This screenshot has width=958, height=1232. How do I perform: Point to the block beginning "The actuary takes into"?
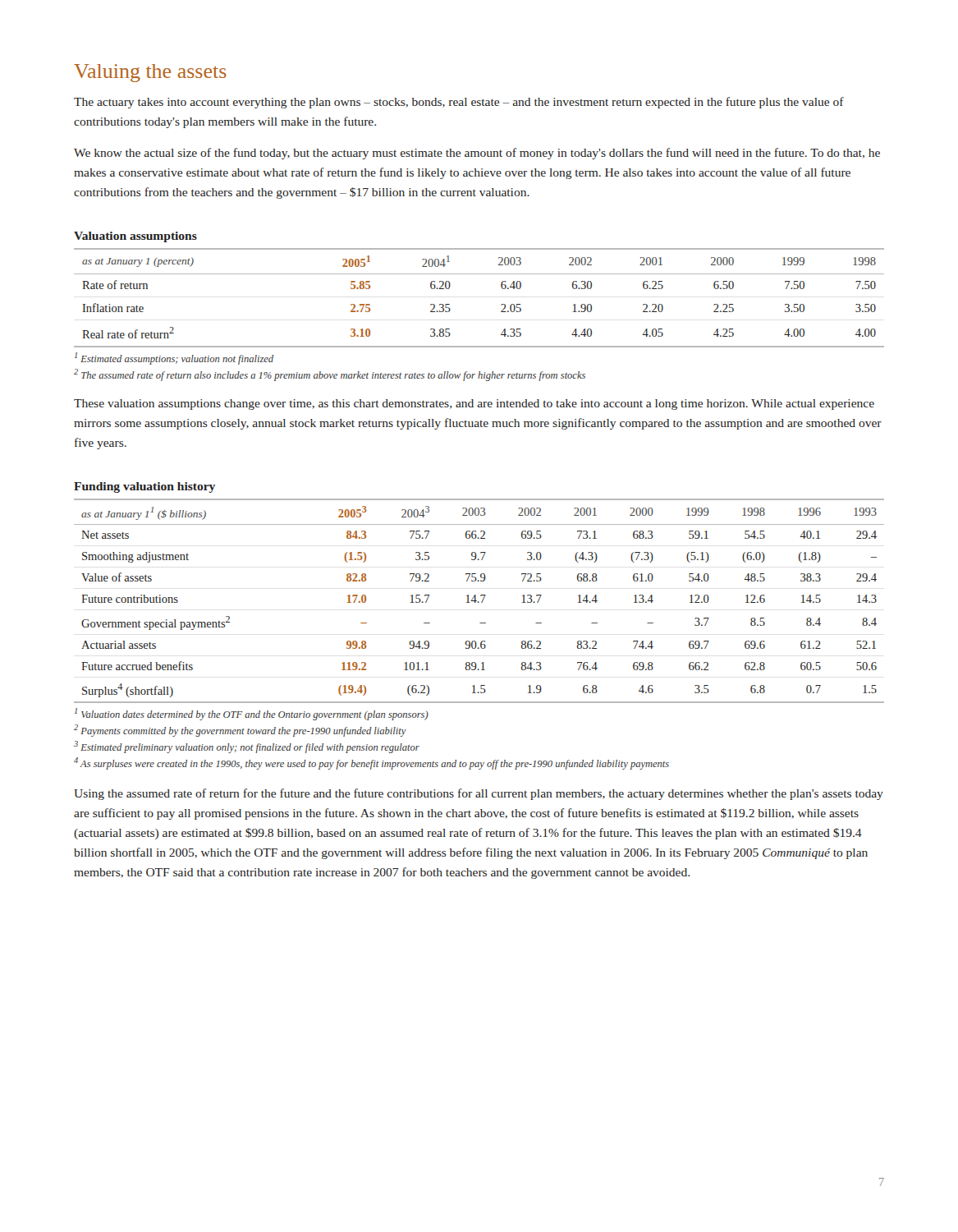tap(459, 111)
